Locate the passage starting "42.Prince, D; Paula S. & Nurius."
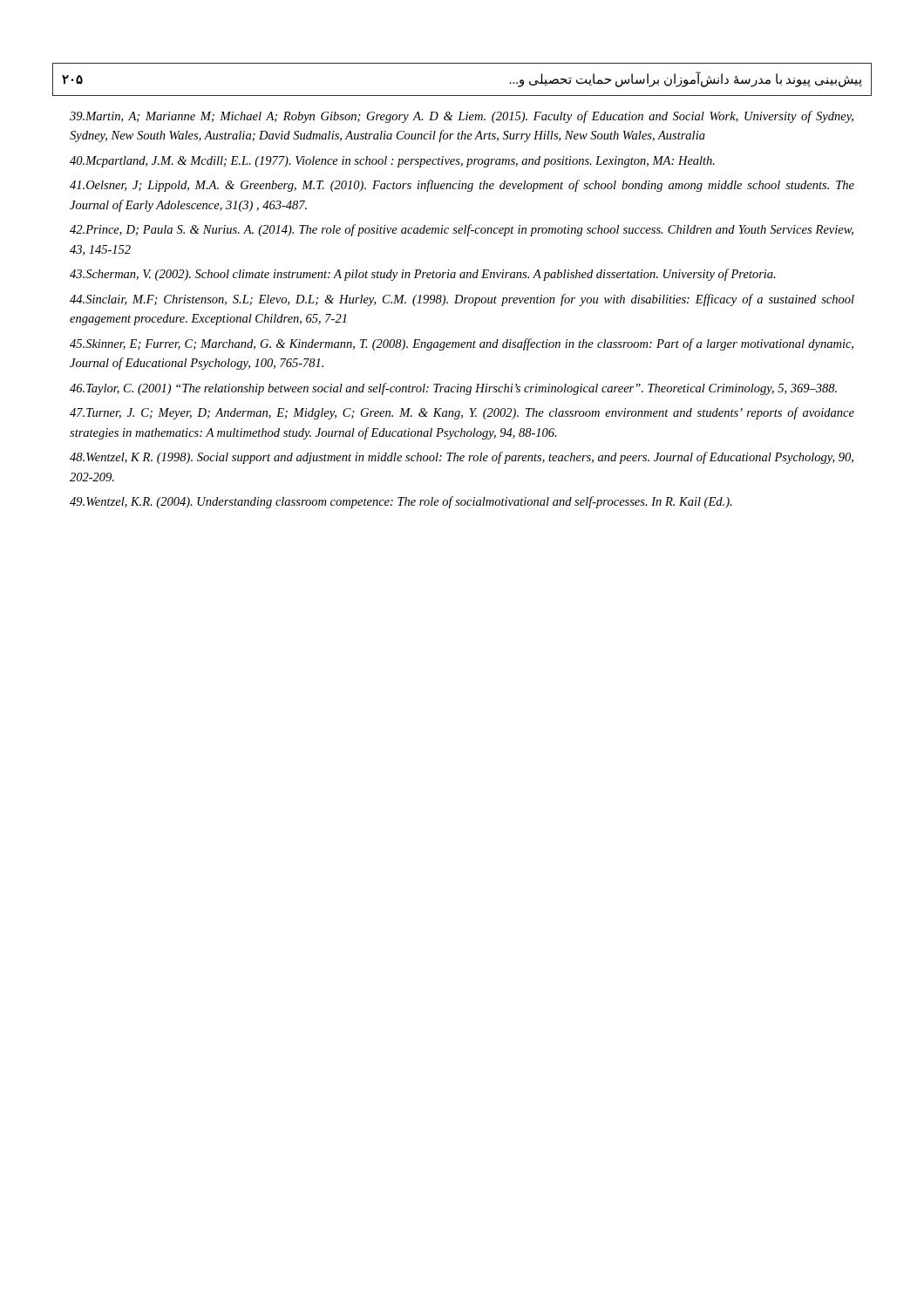 click(462, 239)
